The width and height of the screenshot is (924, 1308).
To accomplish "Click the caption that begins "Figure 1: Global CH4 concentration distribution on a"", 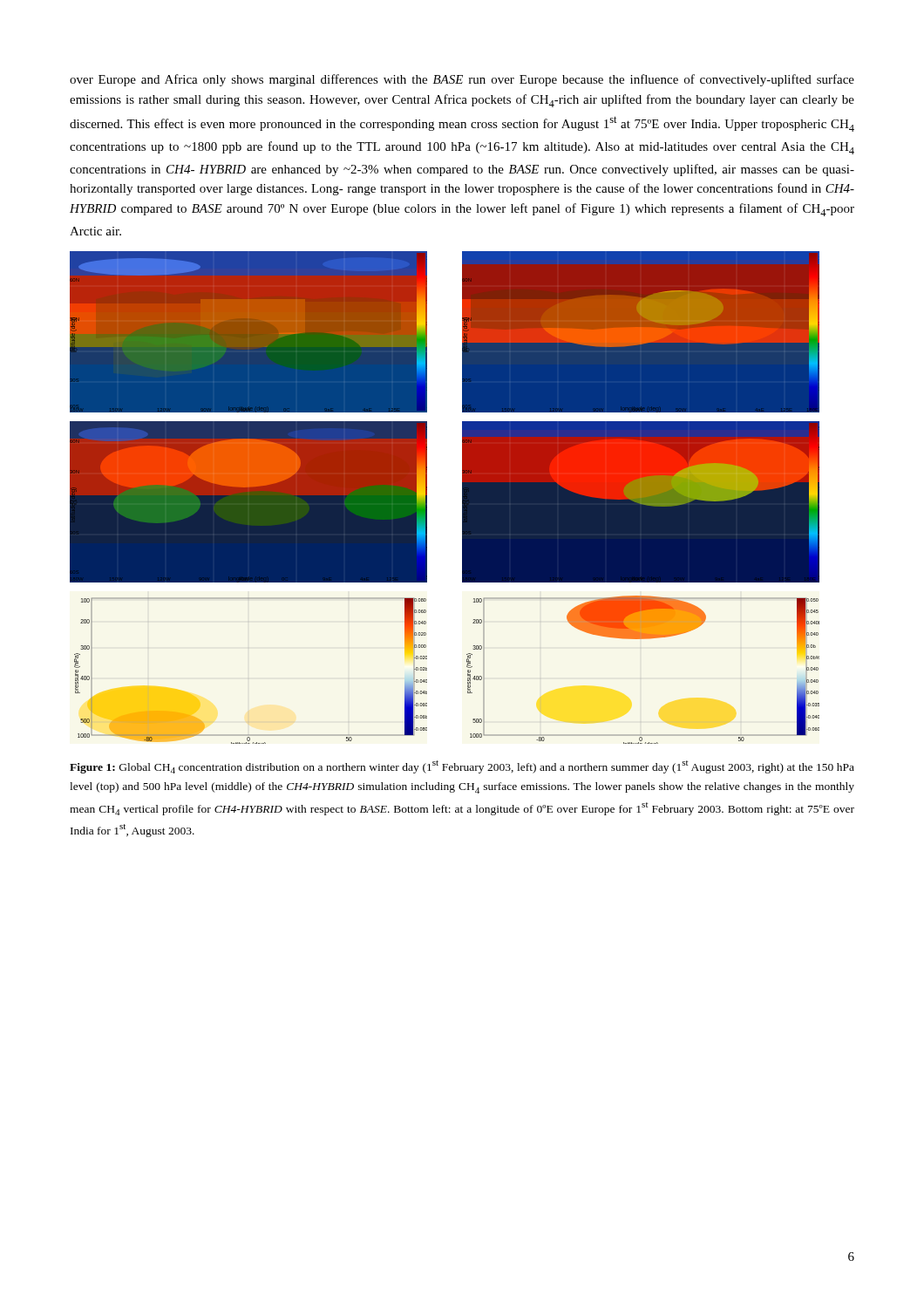I will 462,797.
